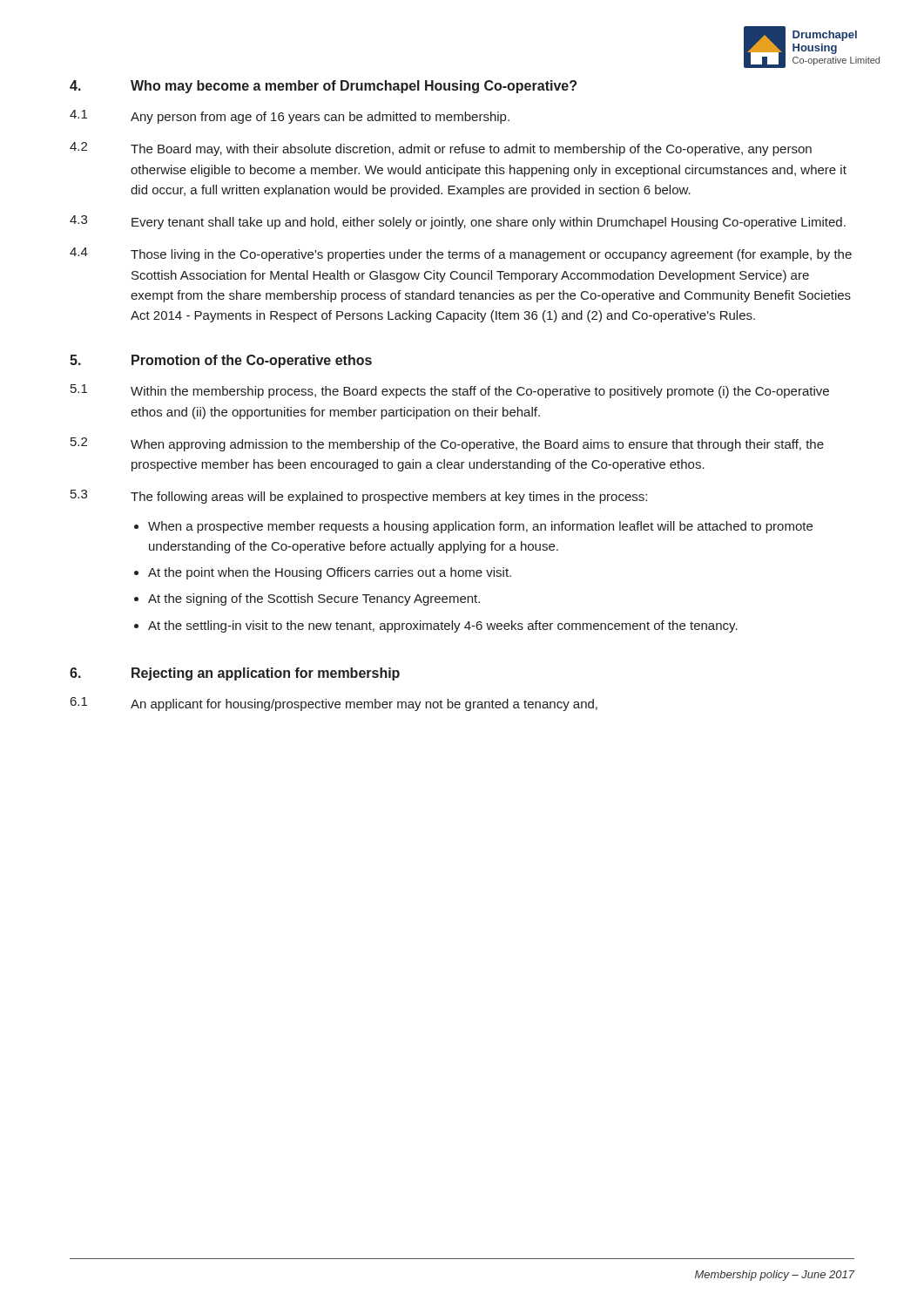Point to the block beginning "At the point when the Housing Officers"

click(330, 572)
